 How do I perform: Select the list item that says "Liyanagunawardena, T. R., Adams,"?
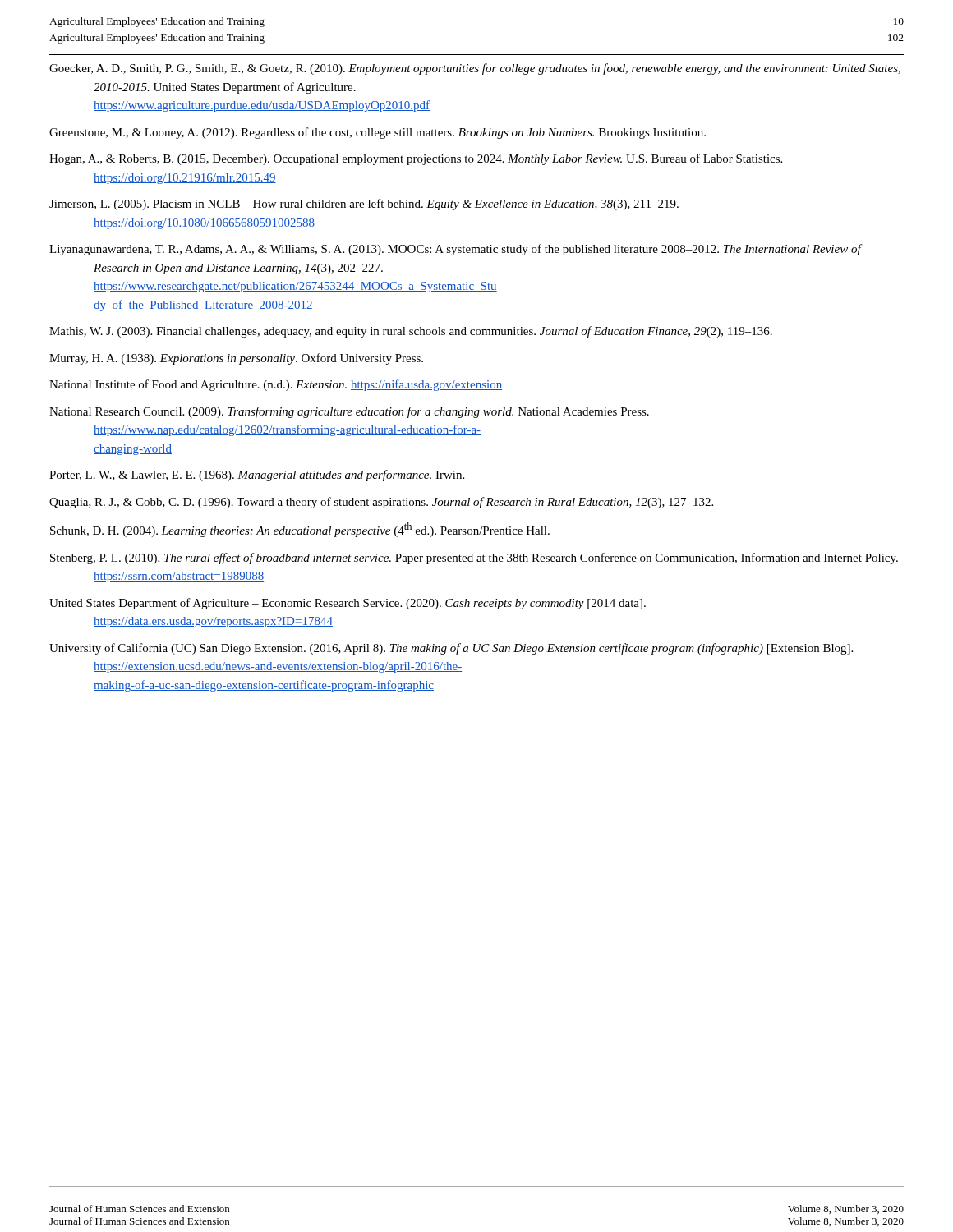(x=455, y=277)
